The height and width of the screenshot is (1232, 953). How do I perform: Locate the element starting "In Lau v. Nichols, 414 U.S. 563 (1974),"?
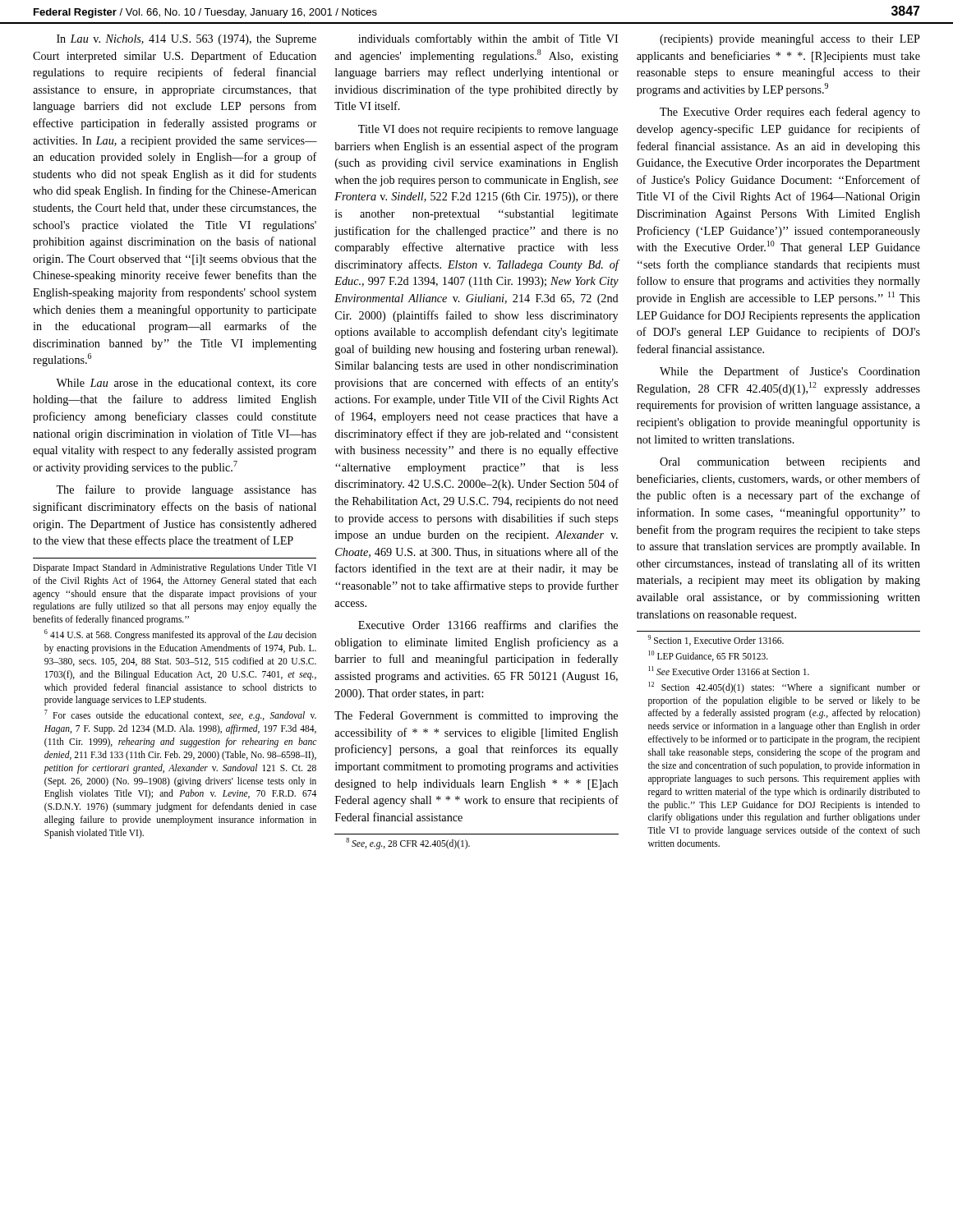[175, 290]
